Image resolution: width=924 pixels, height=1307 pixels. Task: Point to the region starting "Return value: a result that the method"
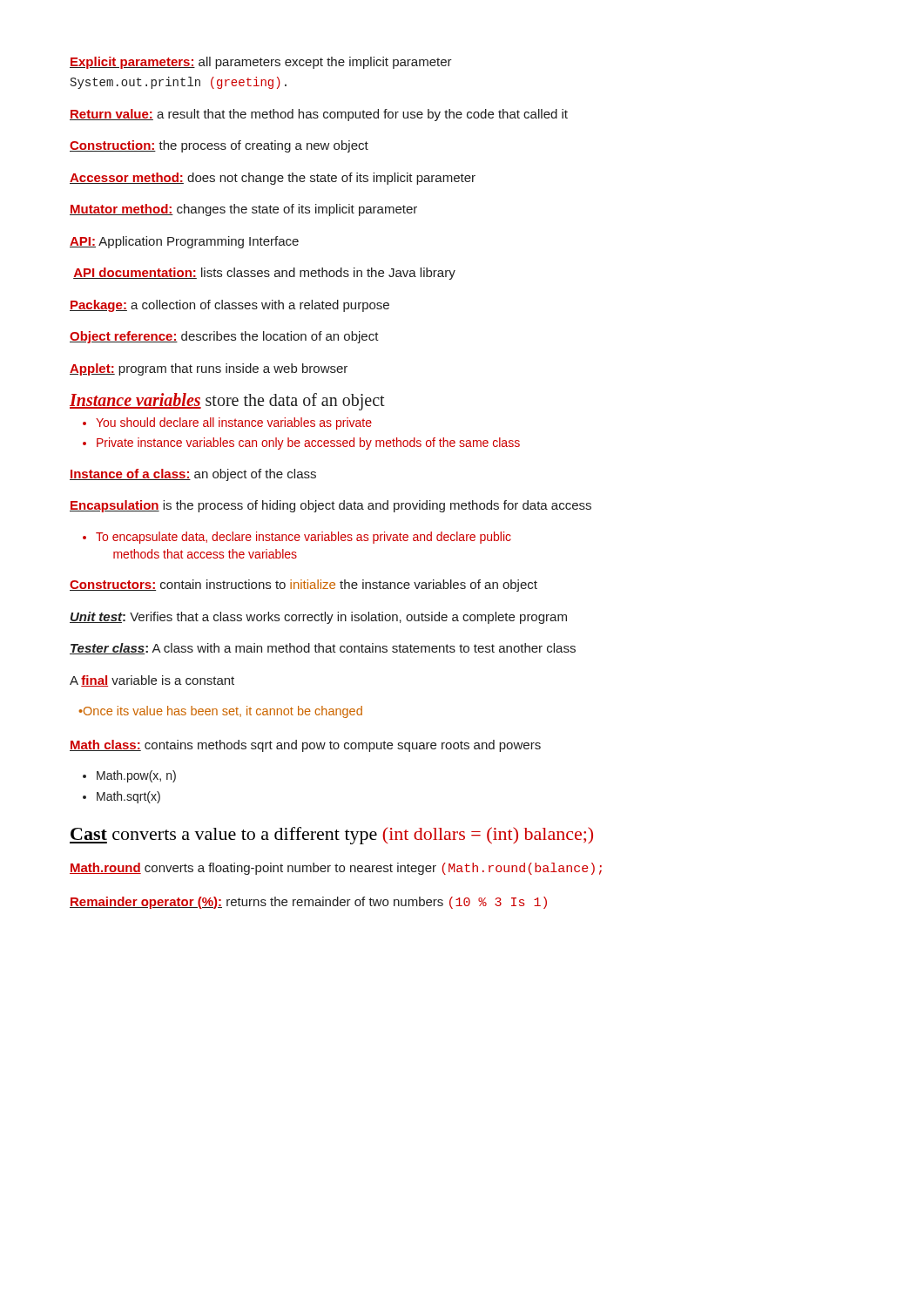(319, 113)
